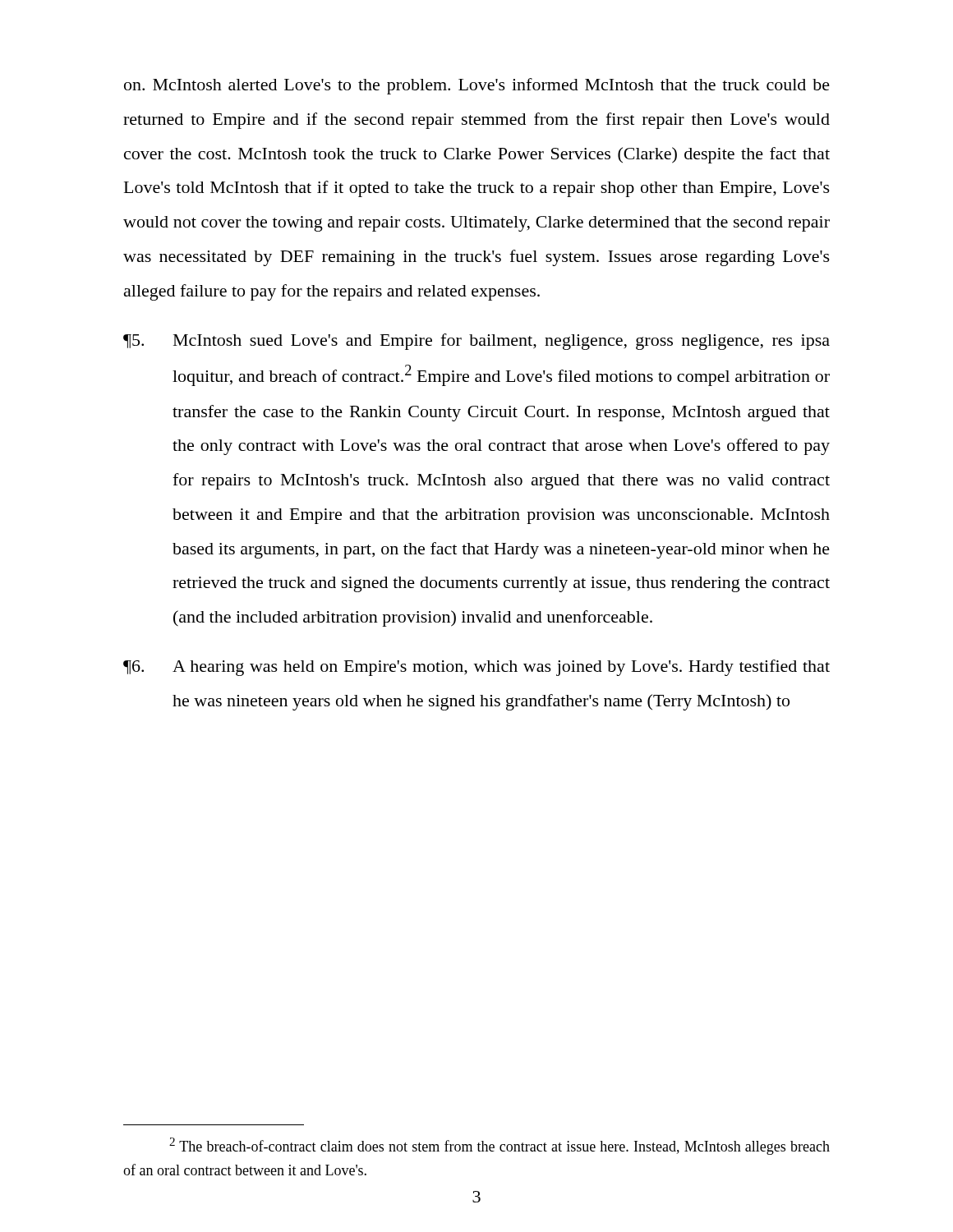Screen dimensions: 1232x953
Task: Navigate to the text starting "¶6. A hearing was held on Empire's"
Action: pyautogui.click(x=476, y=668)
